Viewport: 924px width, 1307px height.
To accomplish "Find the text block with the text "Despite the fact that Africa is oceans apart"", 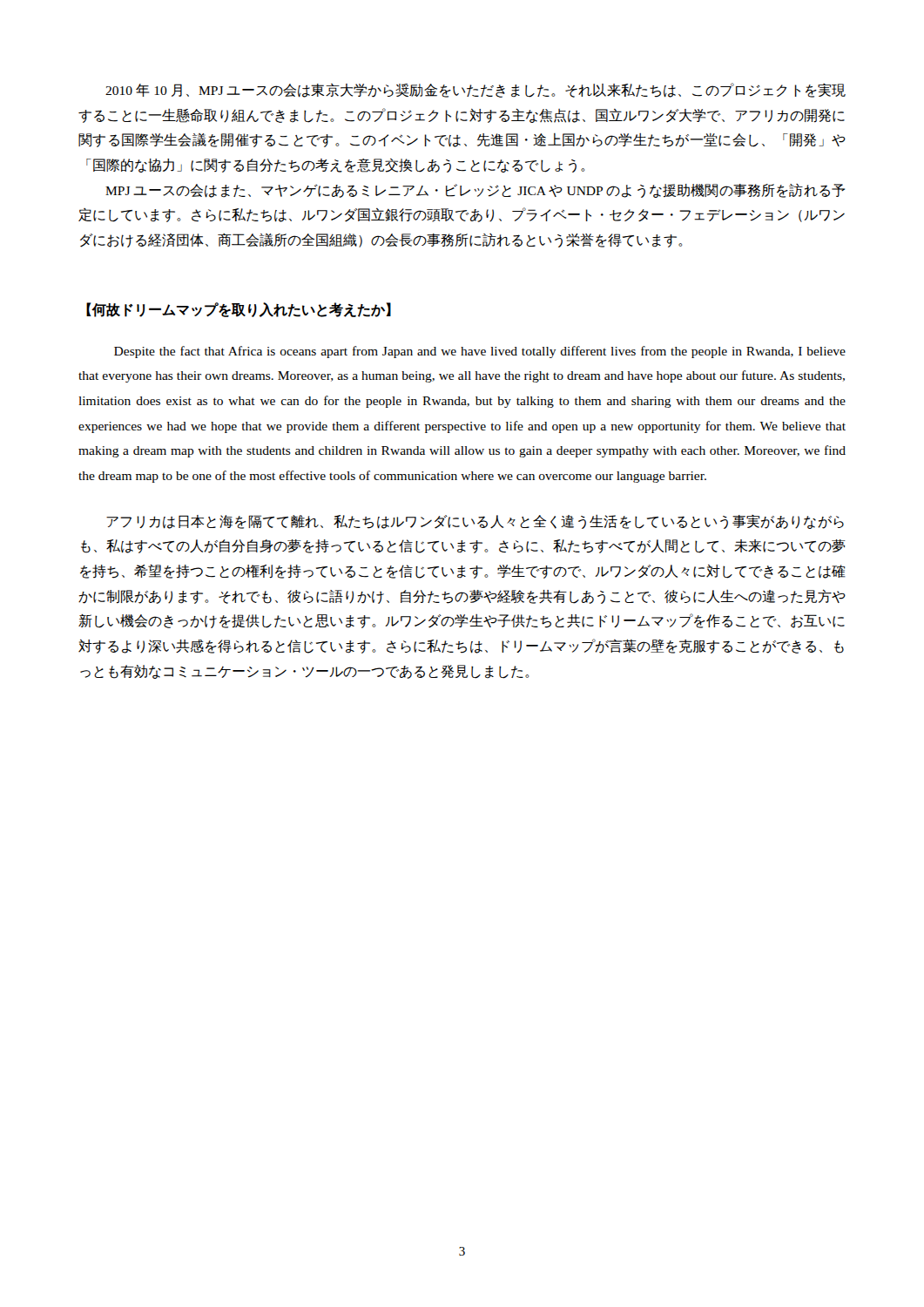I will [462, 413].
